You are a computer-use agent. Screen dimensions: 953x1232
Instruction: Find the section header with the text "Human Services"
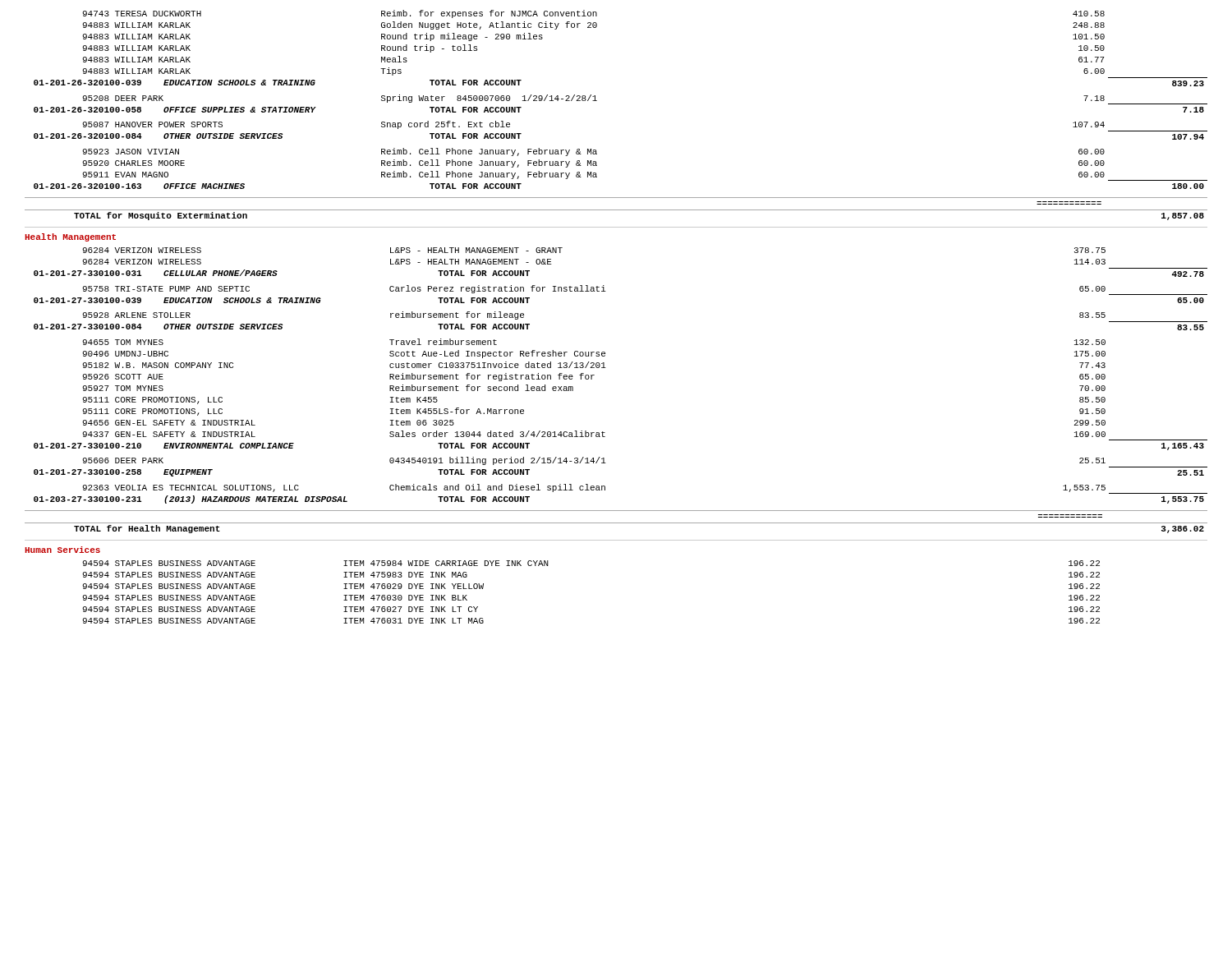pyautogui.click(x=63, y=550)
